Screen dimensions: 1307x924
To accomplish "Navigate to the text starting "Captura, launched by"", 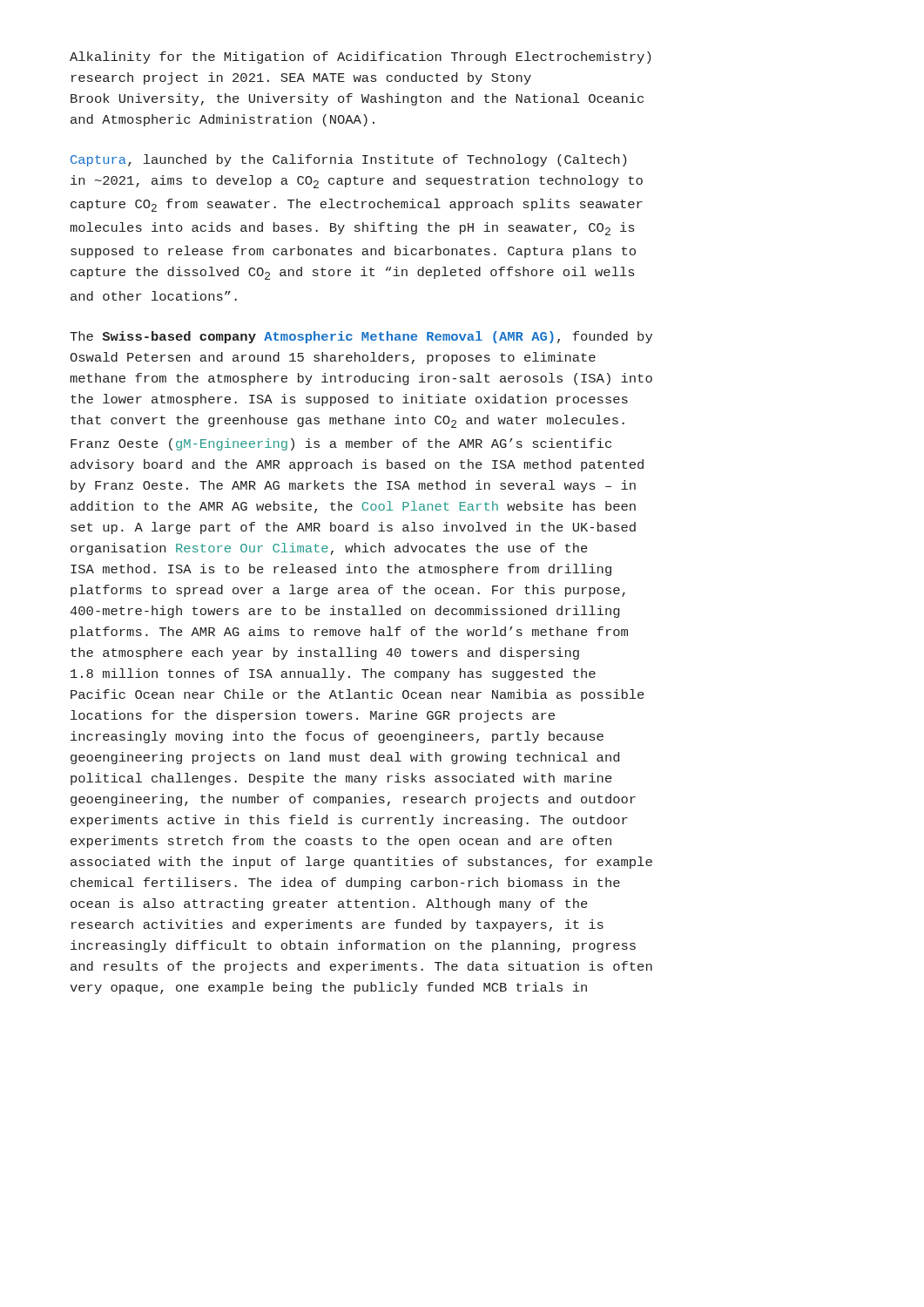I will coord(357,229).
